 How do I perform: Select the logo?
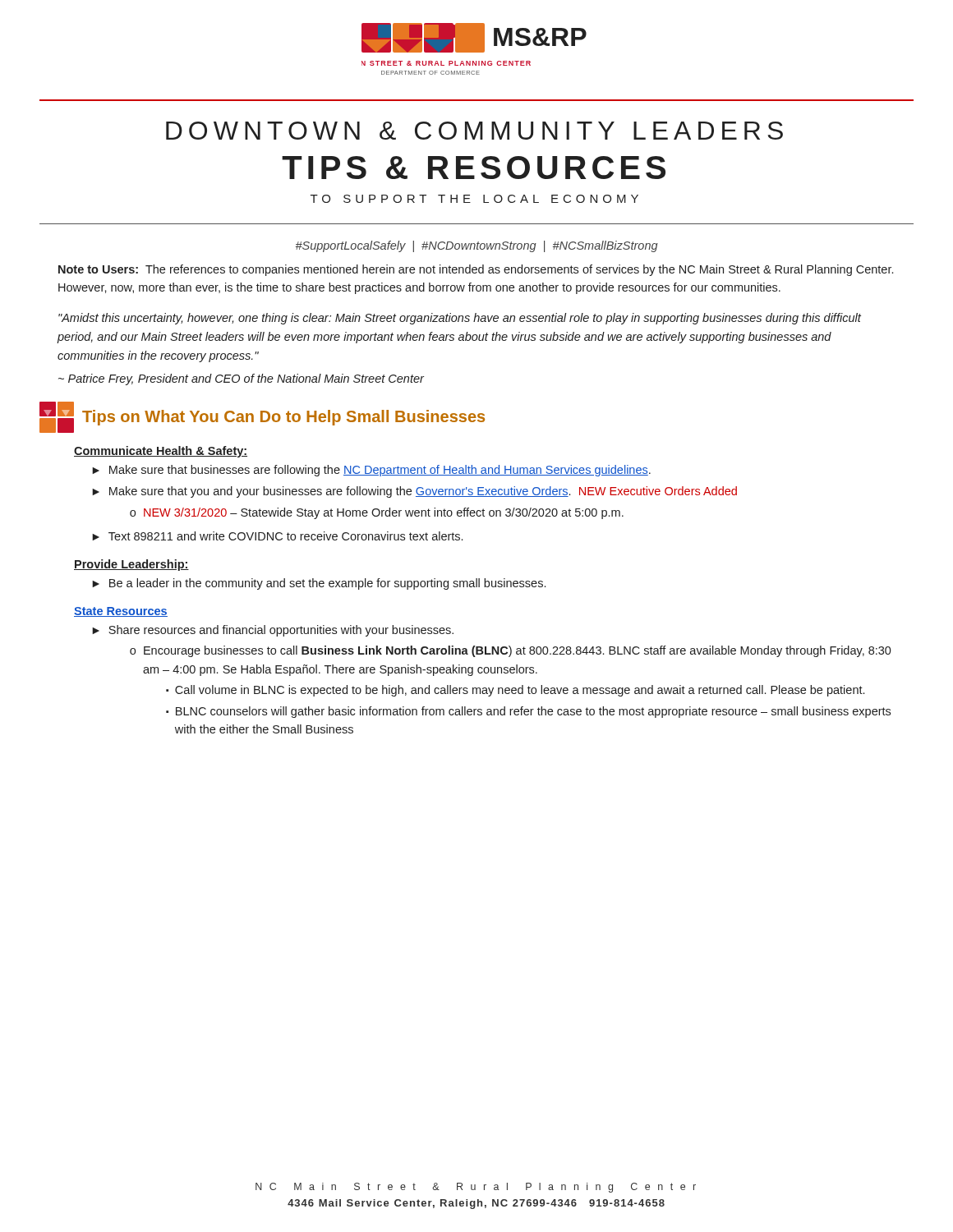pos(476,50)
